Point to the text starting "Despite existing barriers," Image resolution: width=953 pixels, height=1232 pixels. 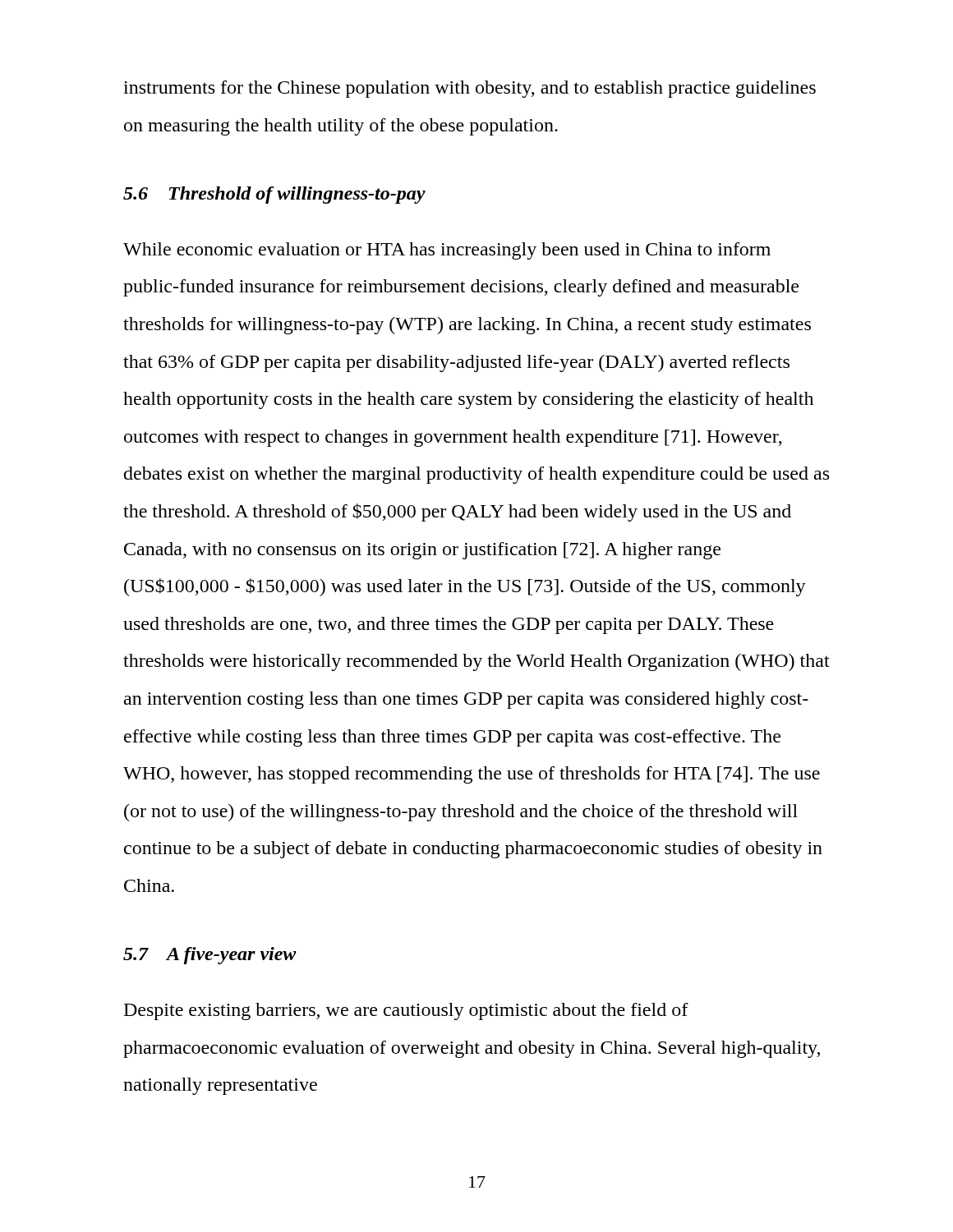(x=476, y=1048)
